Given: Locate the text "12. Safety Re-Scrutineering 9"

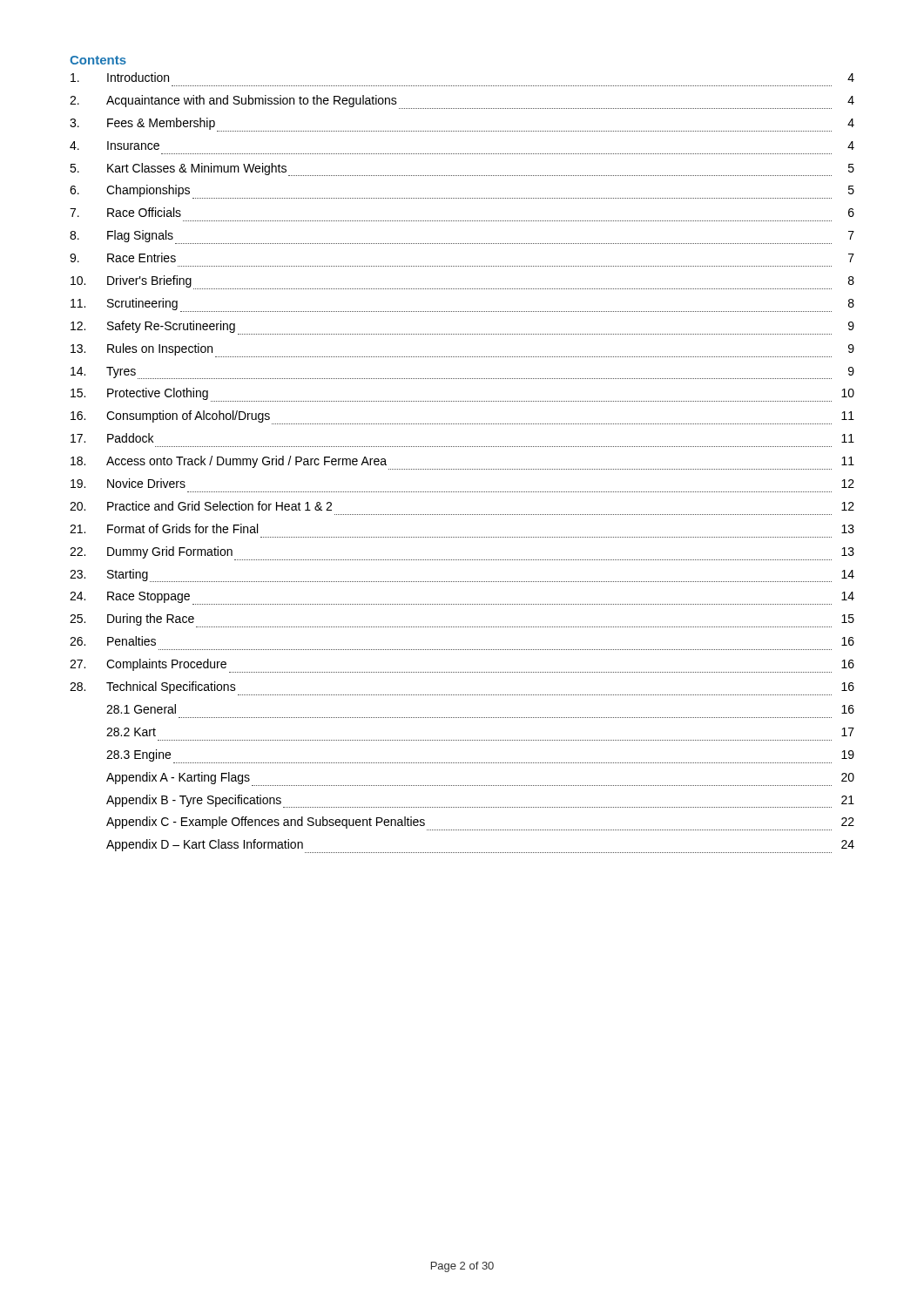Looking at the screenshot, I should [462, 327].
